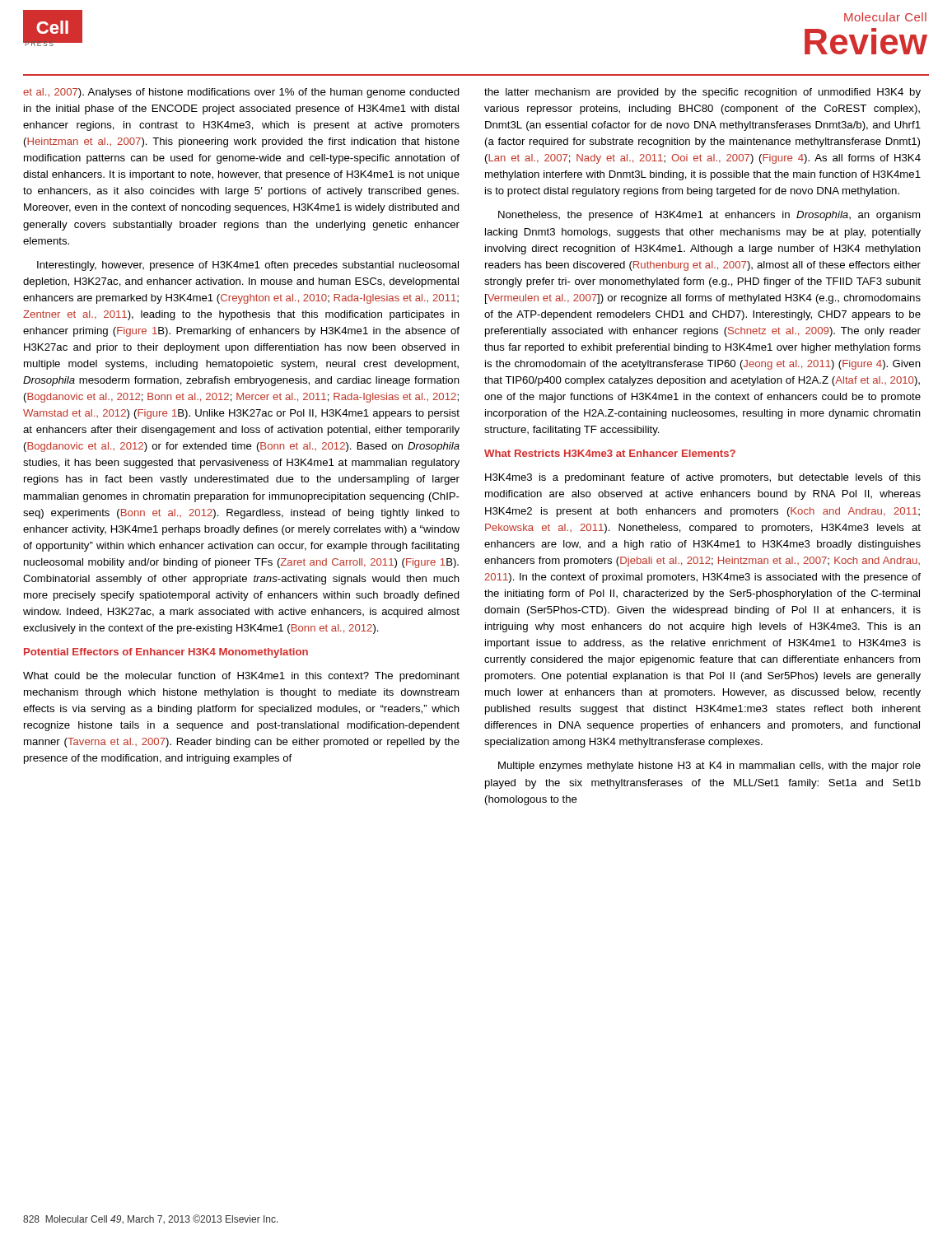The image size is (952, 1235).
Task: Find "Potential Effectors of Enhancer H3K4 Monomethylation" on this page
Action: pos(241,652)
